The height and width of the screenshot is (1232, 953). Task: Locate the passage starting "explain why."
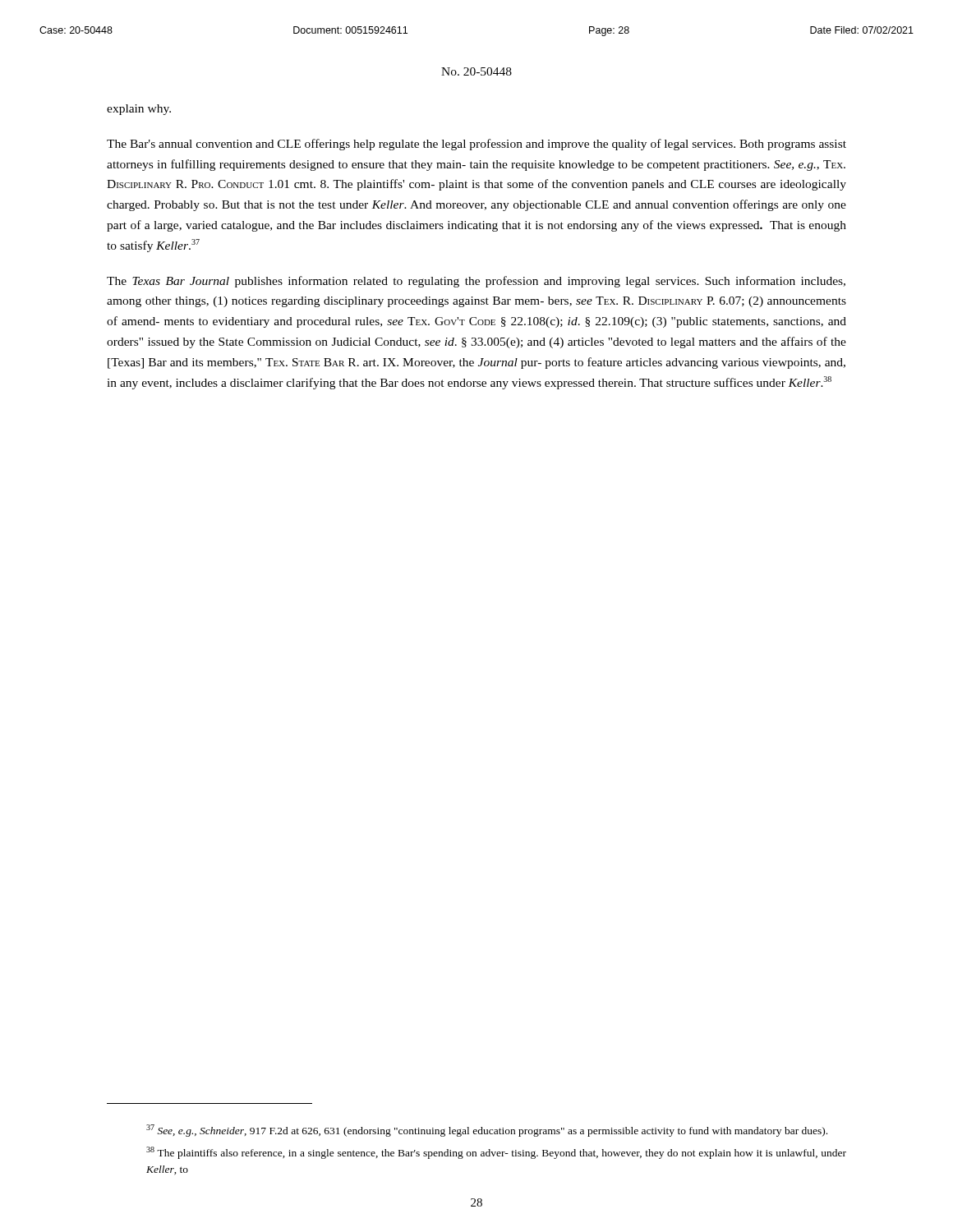point(139,110)
